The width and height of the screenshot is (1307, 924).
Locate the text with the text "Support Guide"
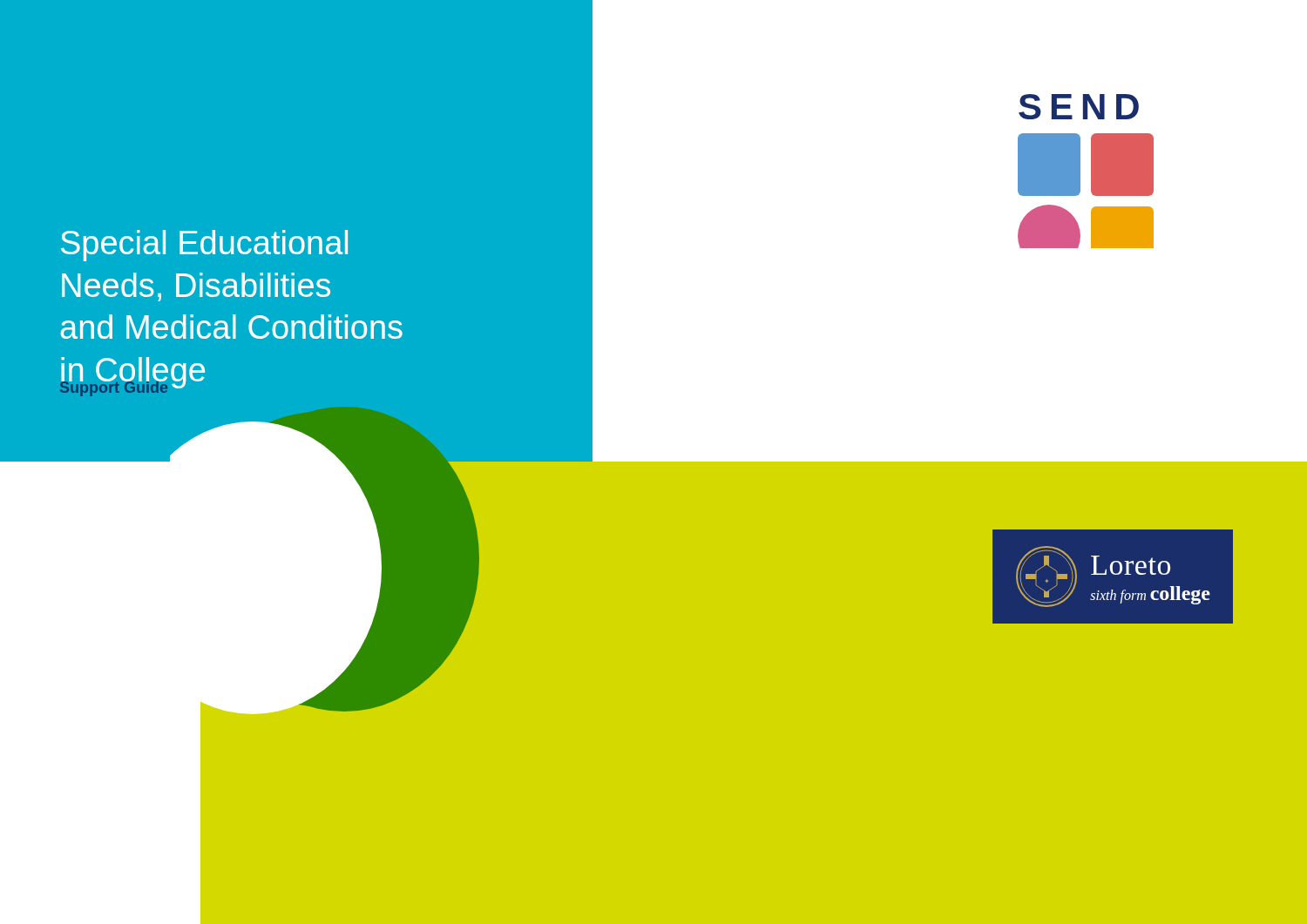pyautogui.click(x=114, y=388)
